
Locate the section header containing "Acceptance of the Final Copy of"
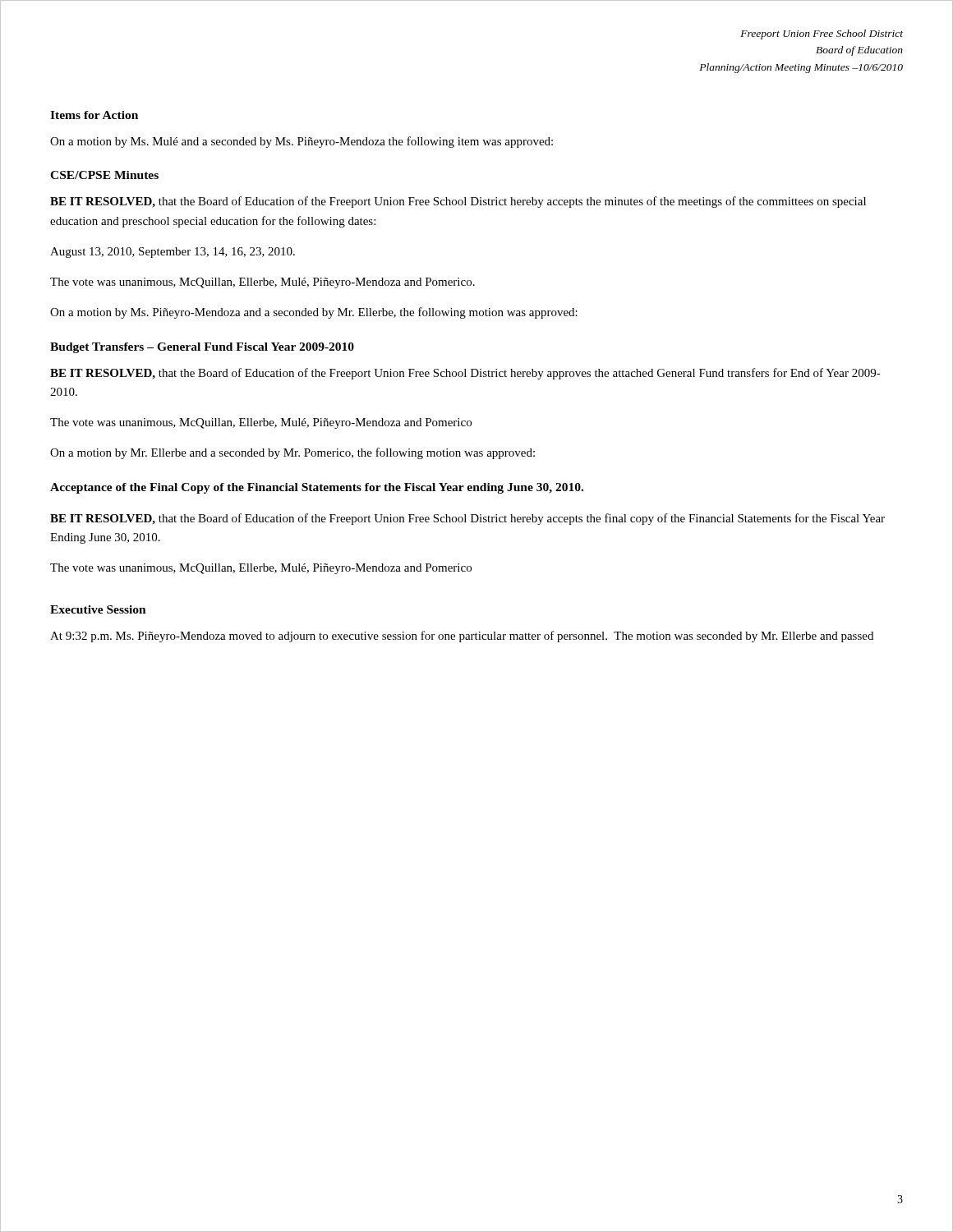click(x=317, y=486)
